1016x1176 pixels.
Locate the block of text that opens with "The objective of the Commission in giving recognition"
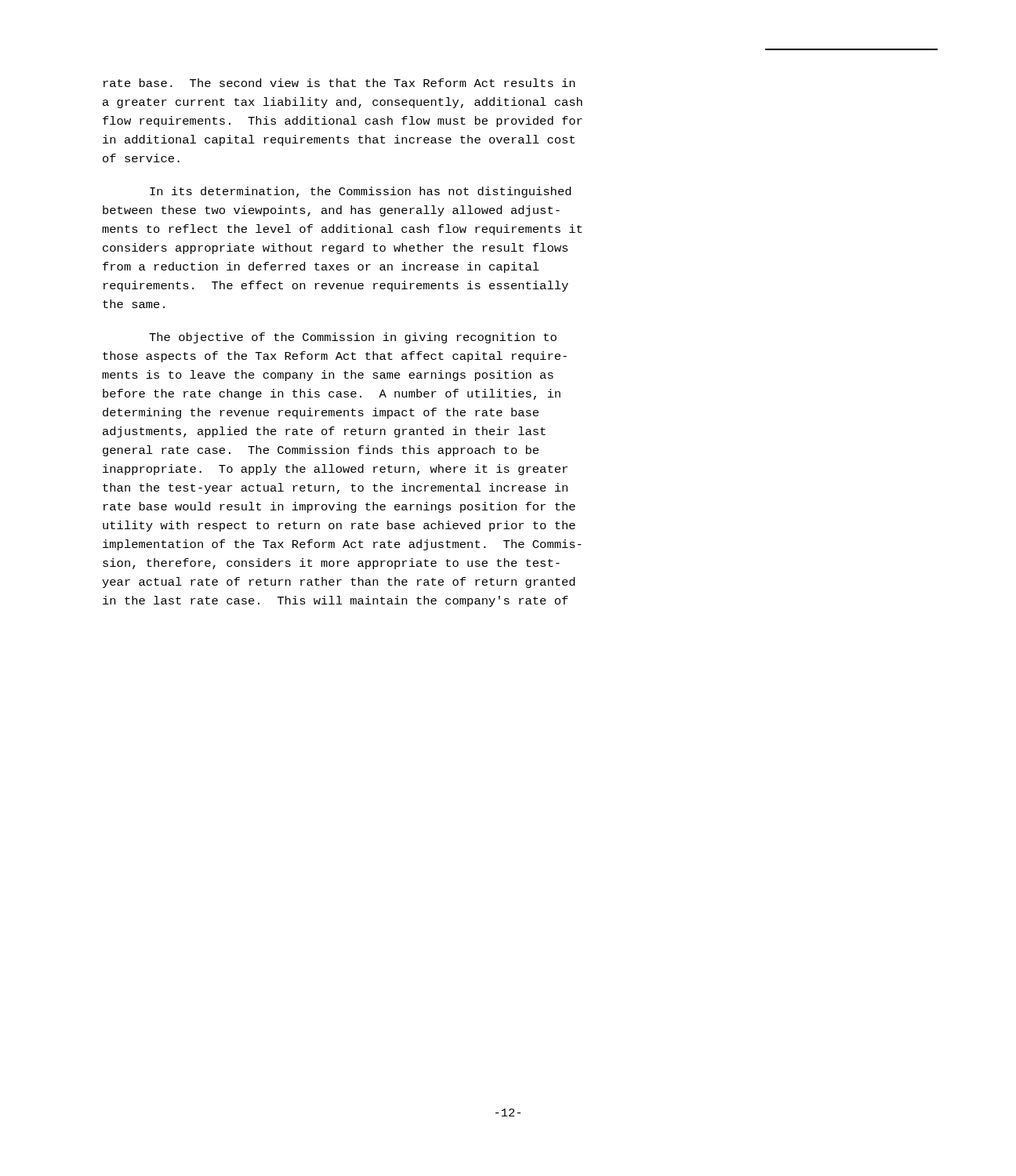(x=343, y=470)
